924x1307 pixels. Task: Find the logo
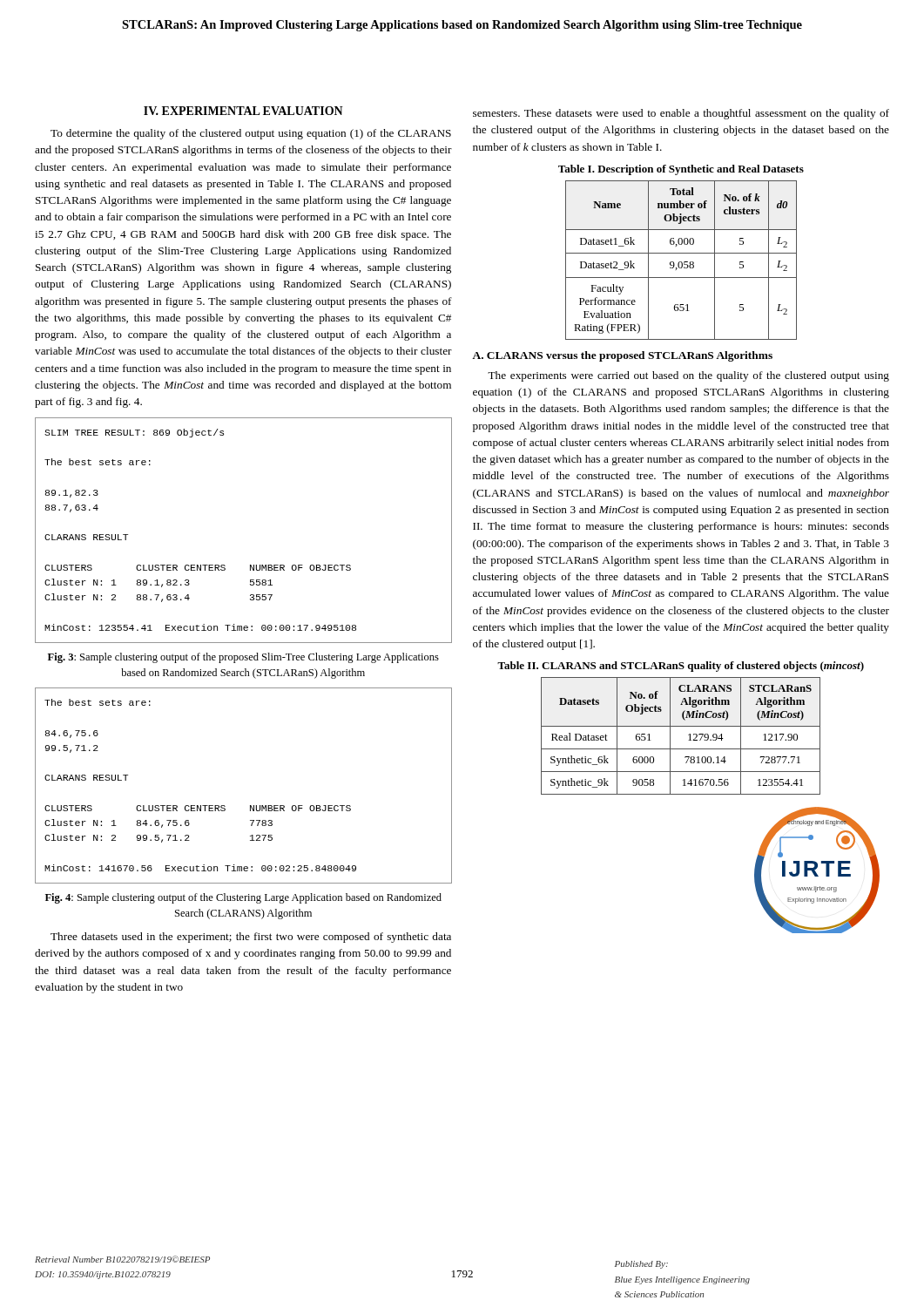[x=676, y=870]
